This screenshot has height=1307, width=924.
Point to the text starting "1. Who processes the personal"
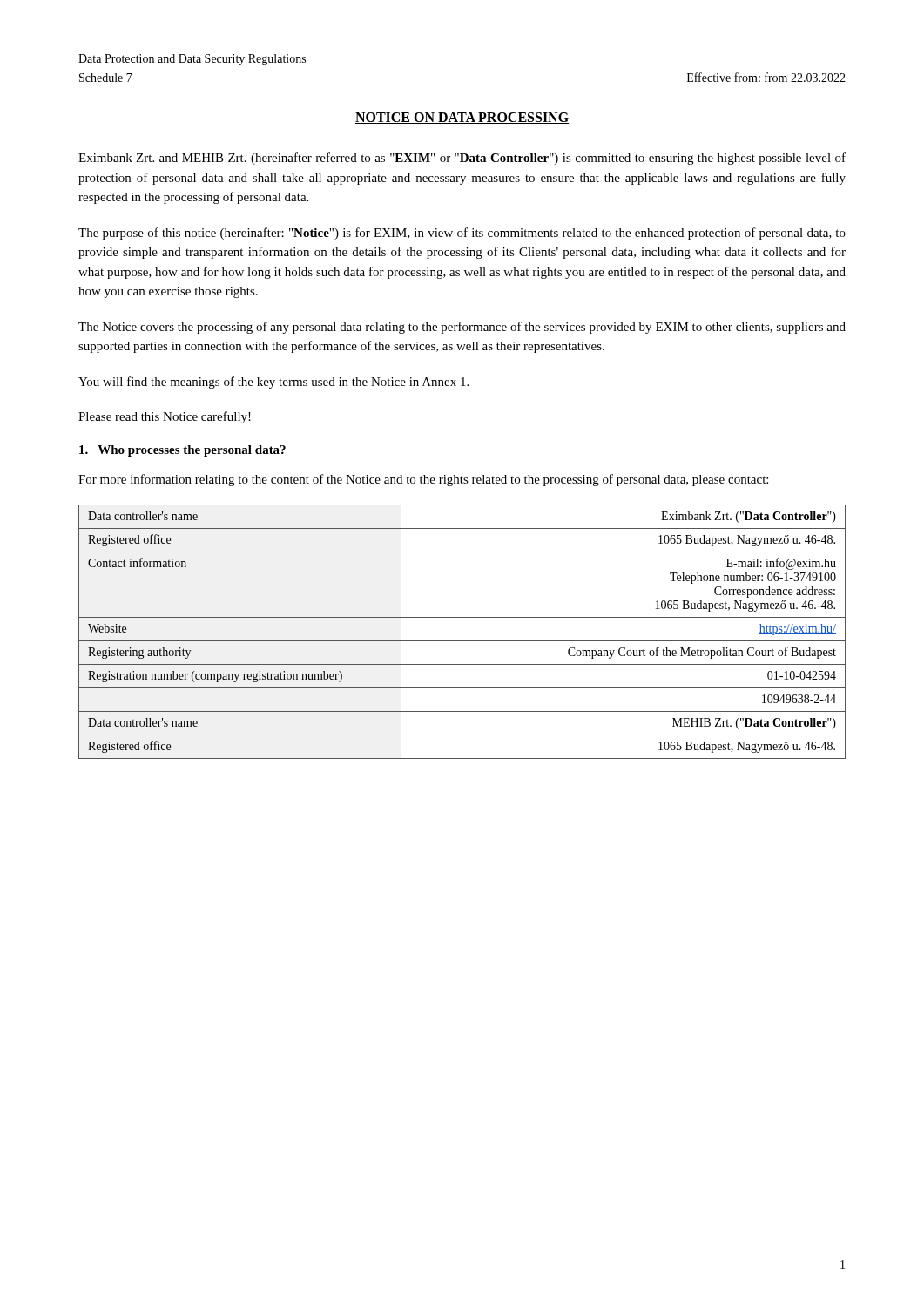(182, 449)
